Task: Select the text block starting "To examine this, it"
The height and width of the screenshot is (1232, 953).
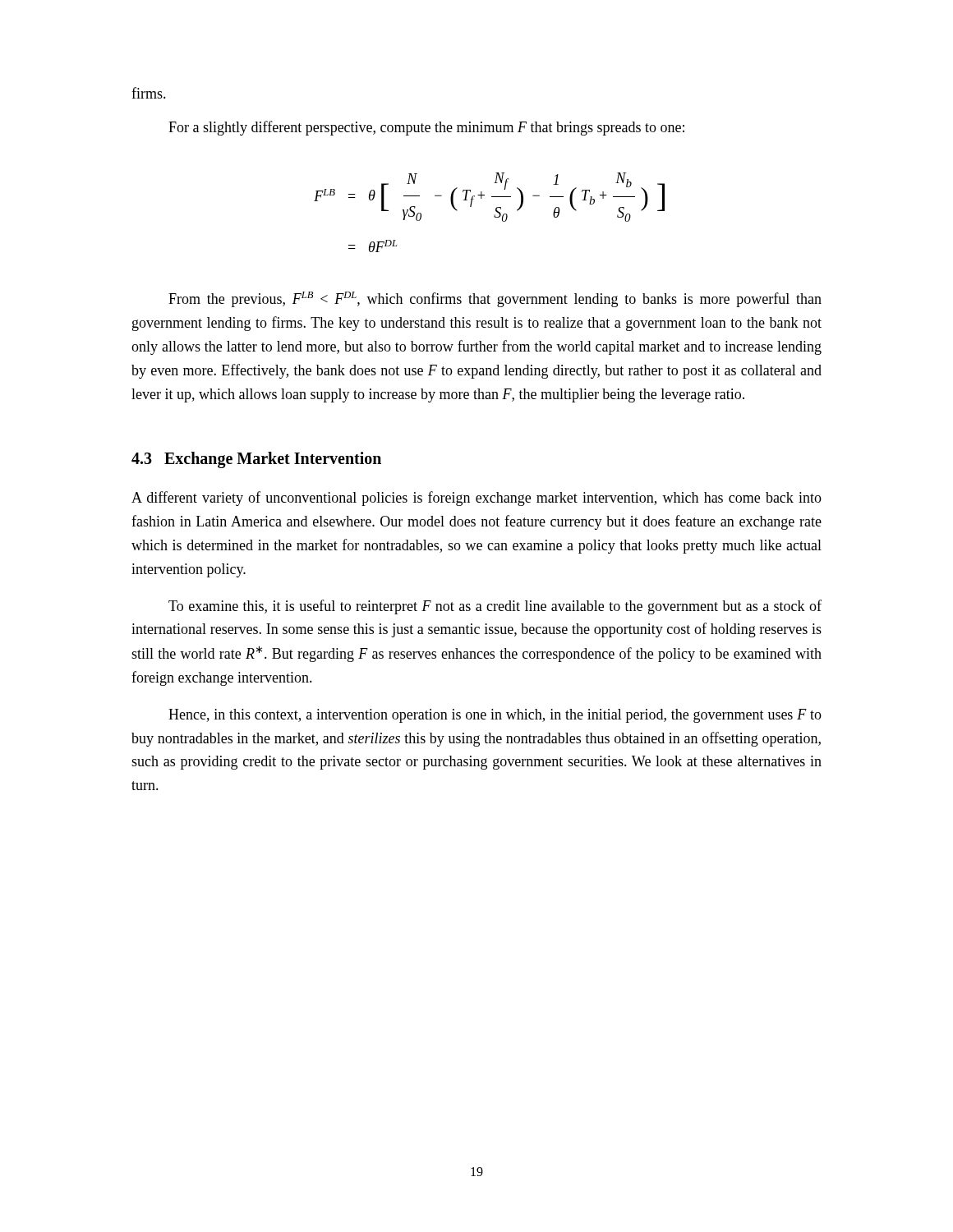Action: click(476, 642)
